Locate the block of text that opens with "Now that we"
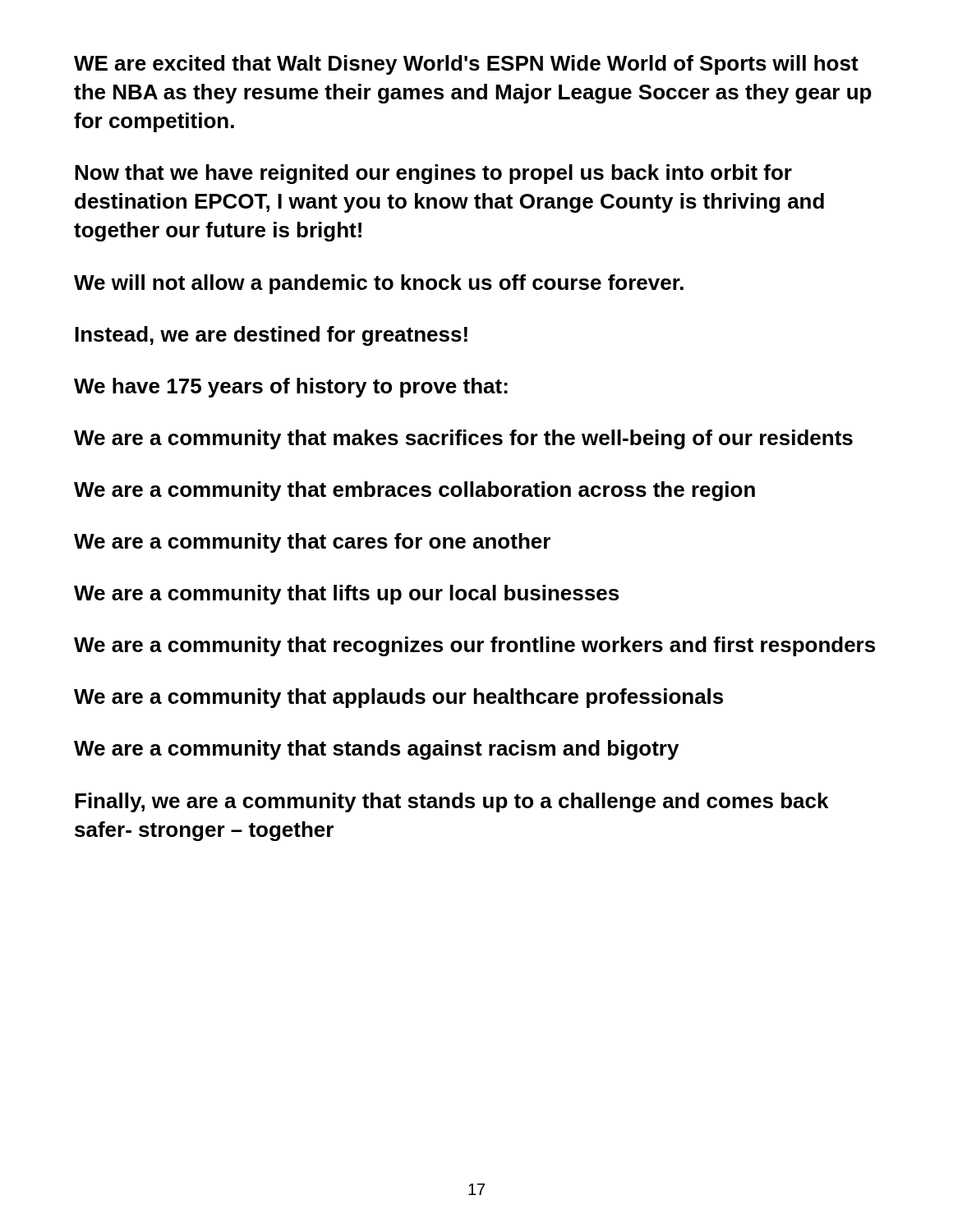Image resolution: width=953 pixels, height=1232 pixels. [x=450, y=202]
